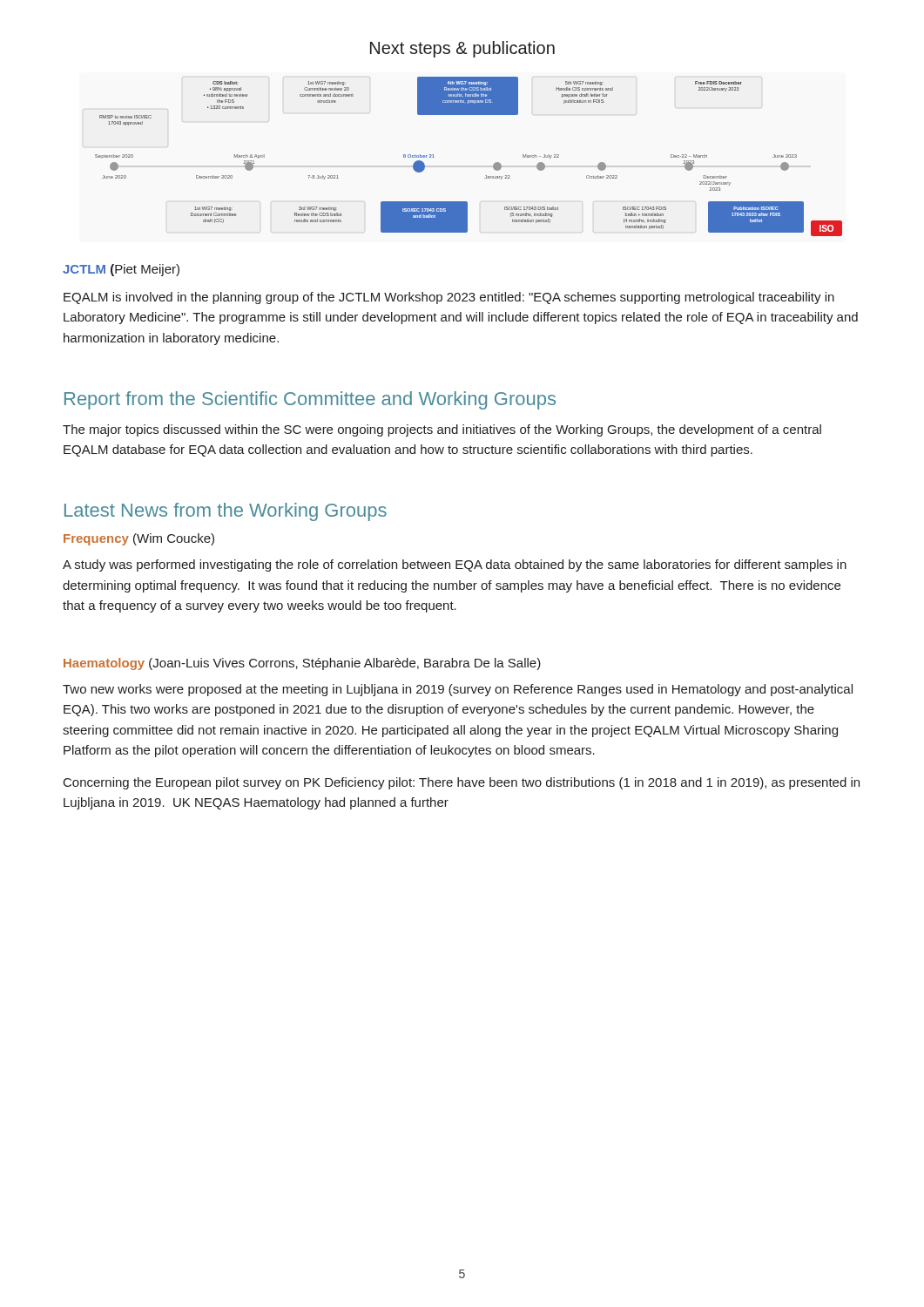Click a flowchart
This screenshot has width=924, height=1307.
point(462,157)
